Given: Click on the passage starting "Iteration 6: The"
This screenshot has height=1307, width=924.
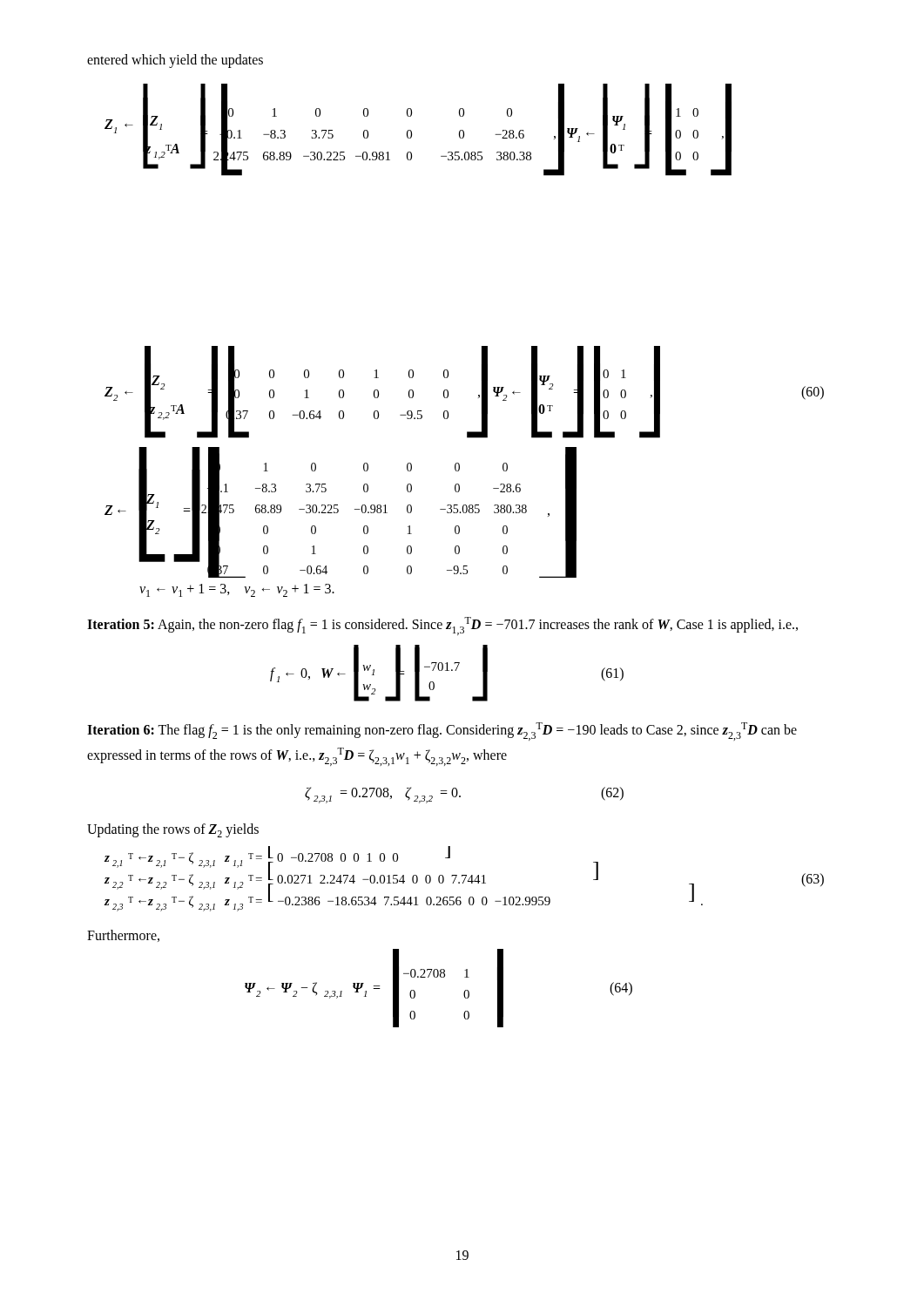Looking at the screenshot, I should 442,743.
